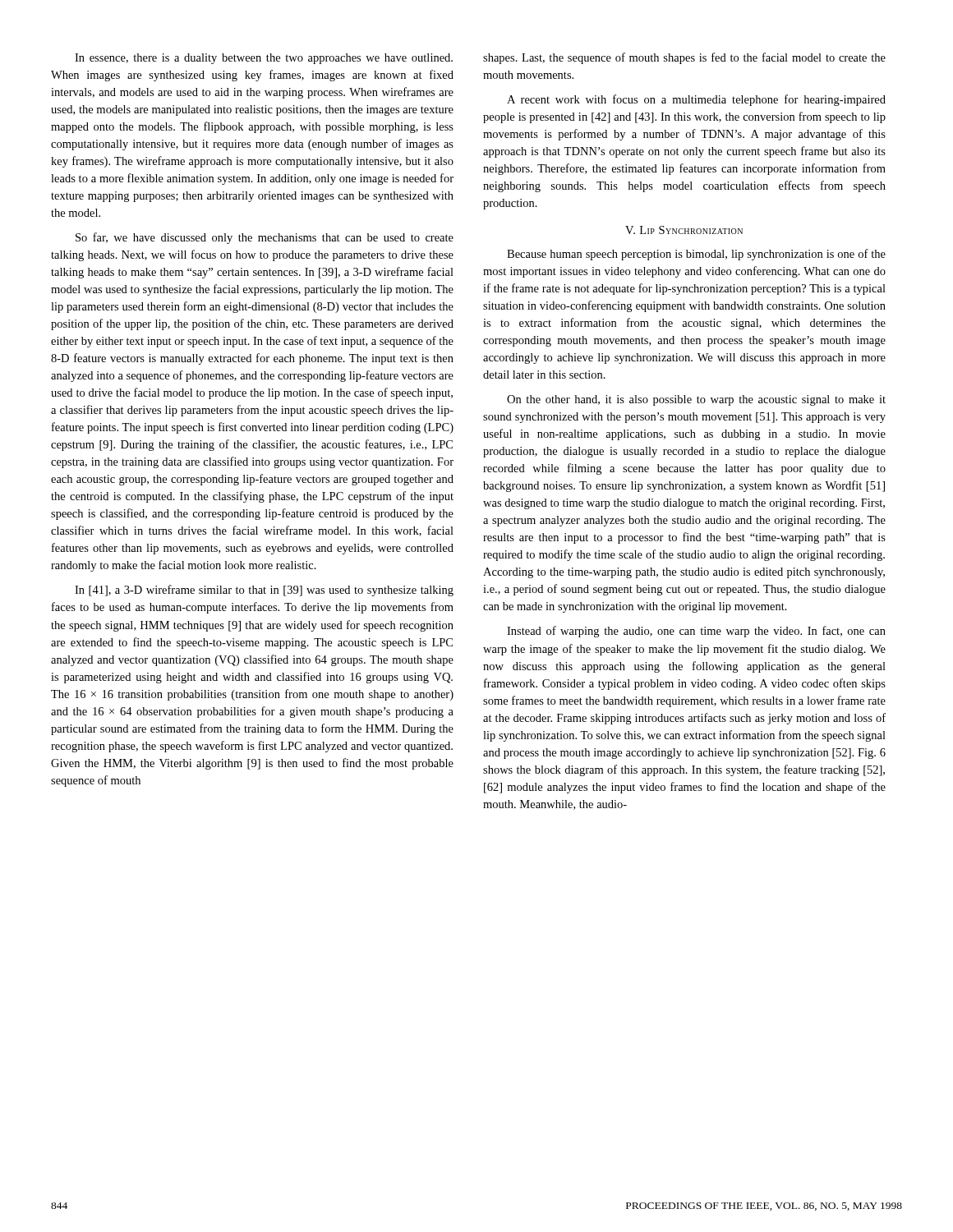
Task: Click on the text block containing "So far, we have discussed only"
Action: coord(252,402)
